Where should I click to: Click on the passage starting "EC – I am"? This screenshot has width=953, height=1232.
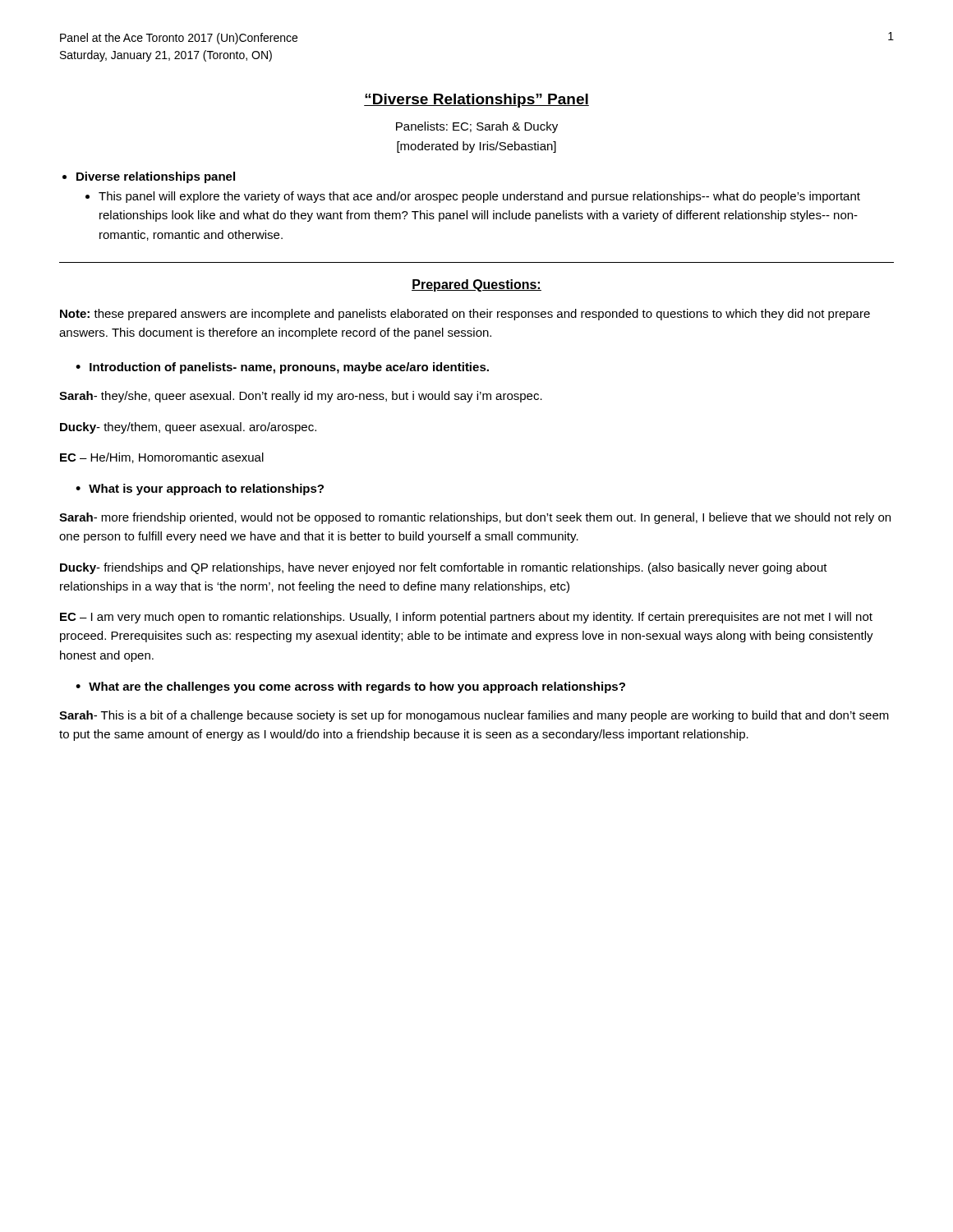466,636
